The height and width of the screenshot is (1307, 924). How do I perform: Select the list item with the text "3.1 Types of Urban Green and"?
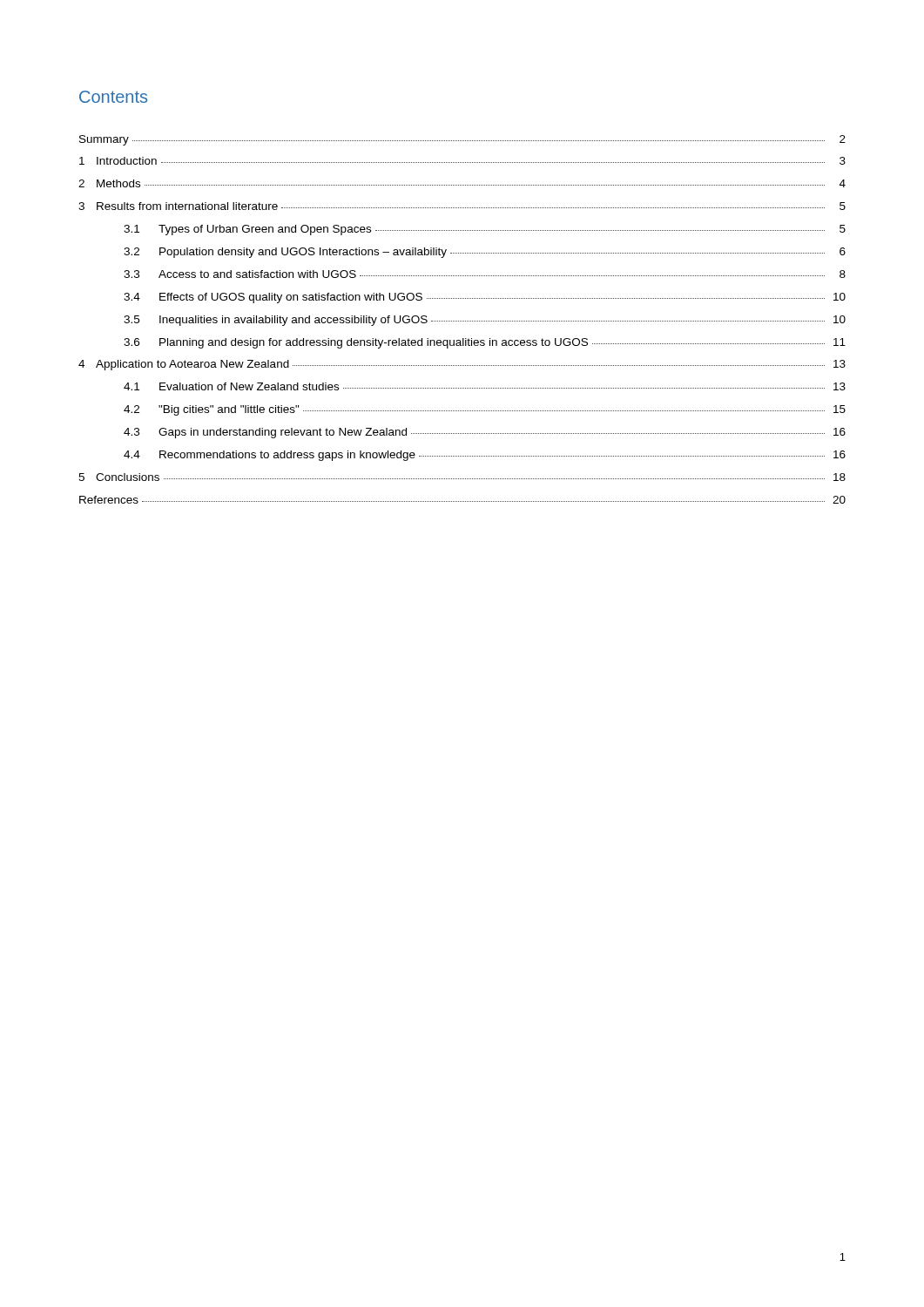point(473,230)
